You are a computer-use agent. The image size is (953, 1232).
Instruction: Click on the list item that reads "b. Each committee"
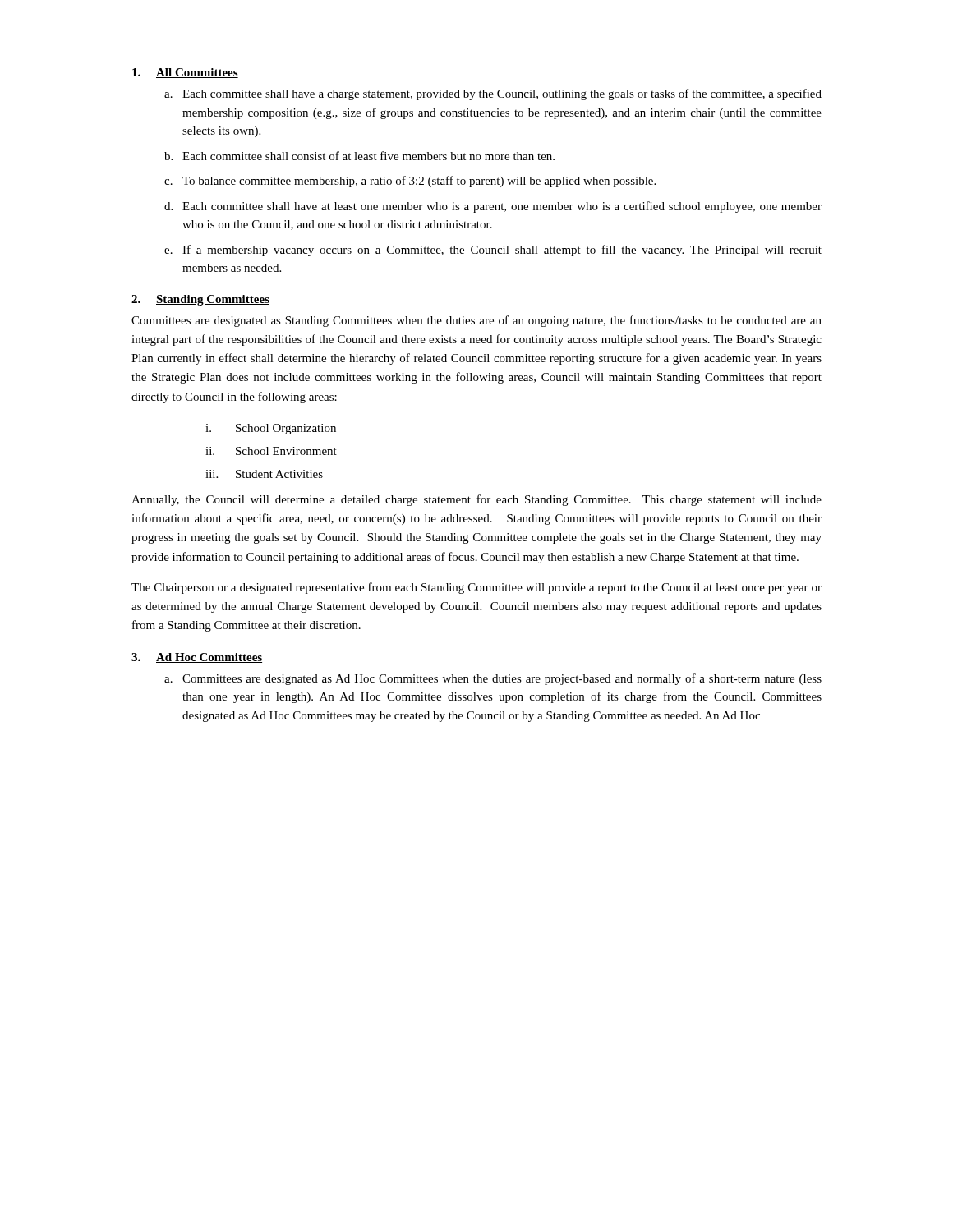click(493, 156)
